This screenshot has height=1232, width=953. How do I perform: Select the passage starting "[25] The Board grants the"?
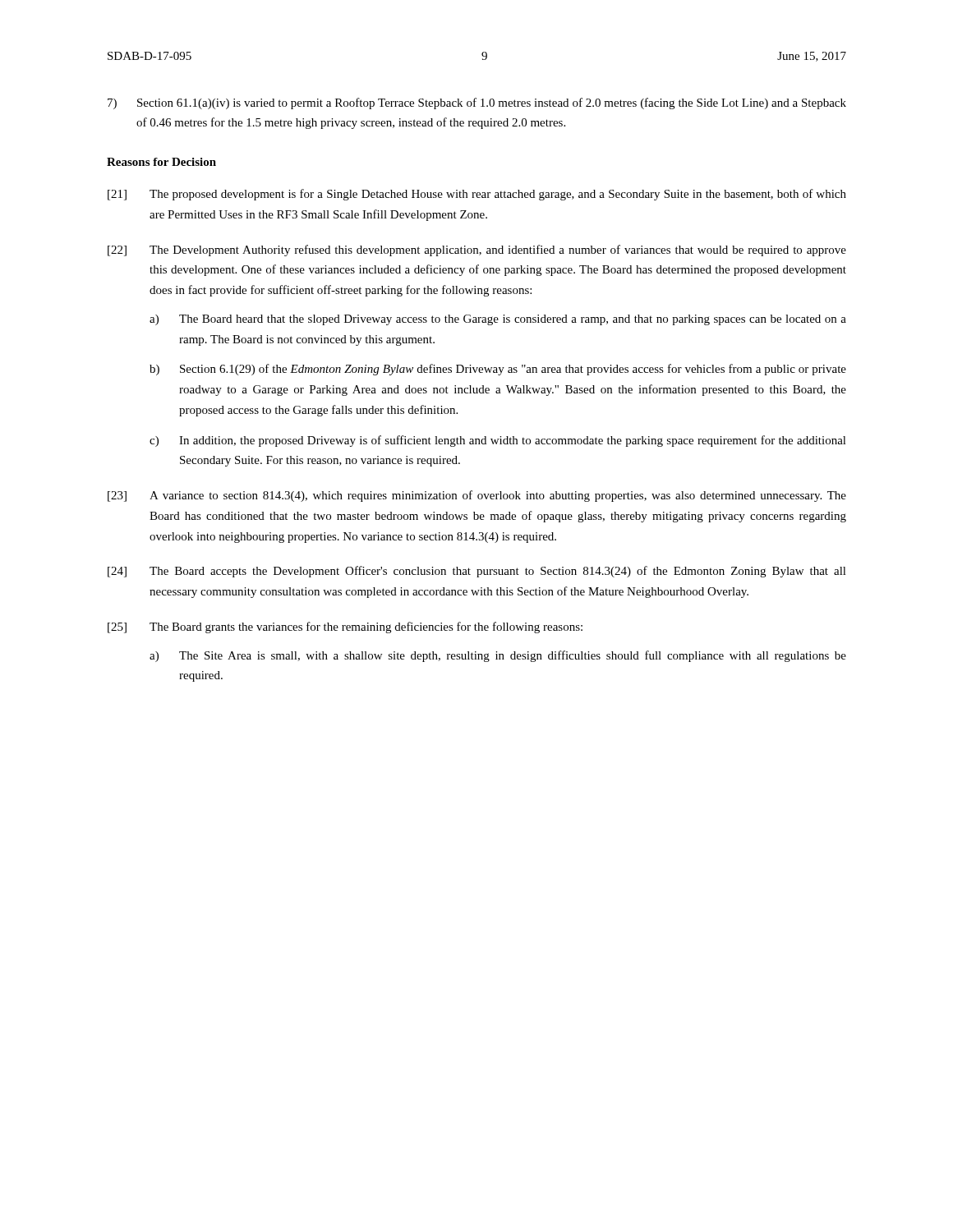point(476,656)
